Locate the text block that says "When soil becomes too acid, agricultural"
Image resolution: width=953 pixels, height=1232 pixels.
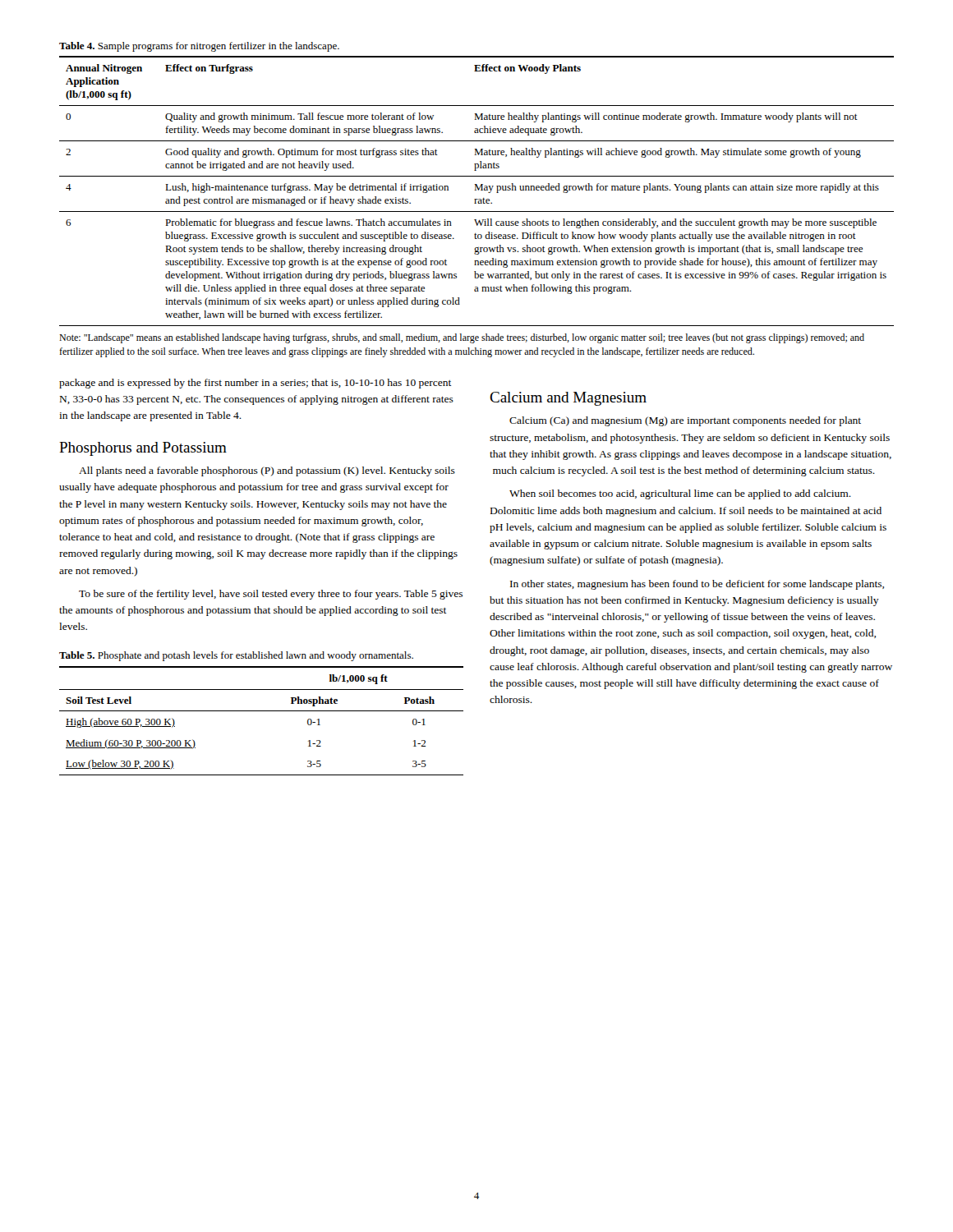point(688,527)
